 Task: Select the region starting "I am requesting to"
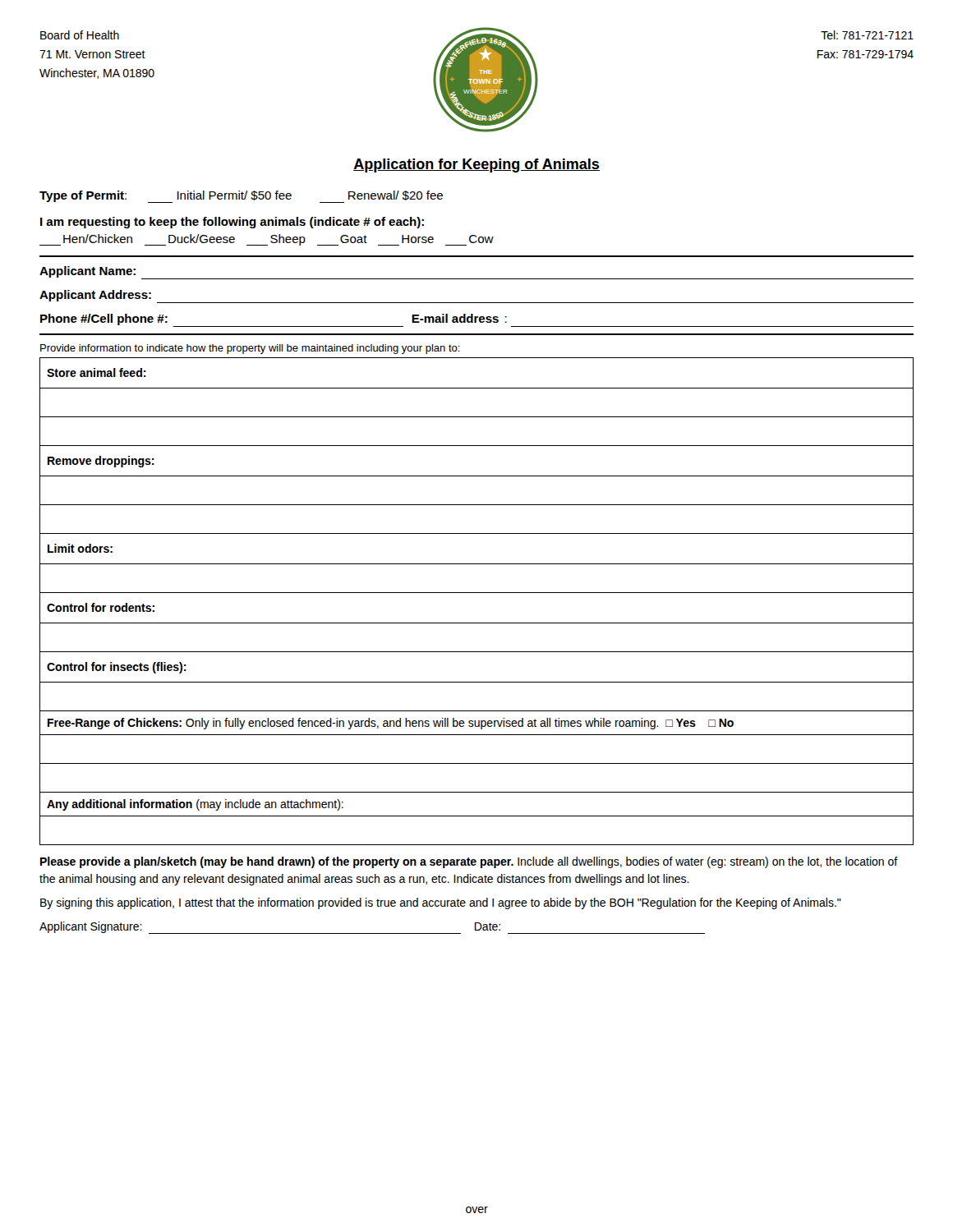click(x=476, y=230)
